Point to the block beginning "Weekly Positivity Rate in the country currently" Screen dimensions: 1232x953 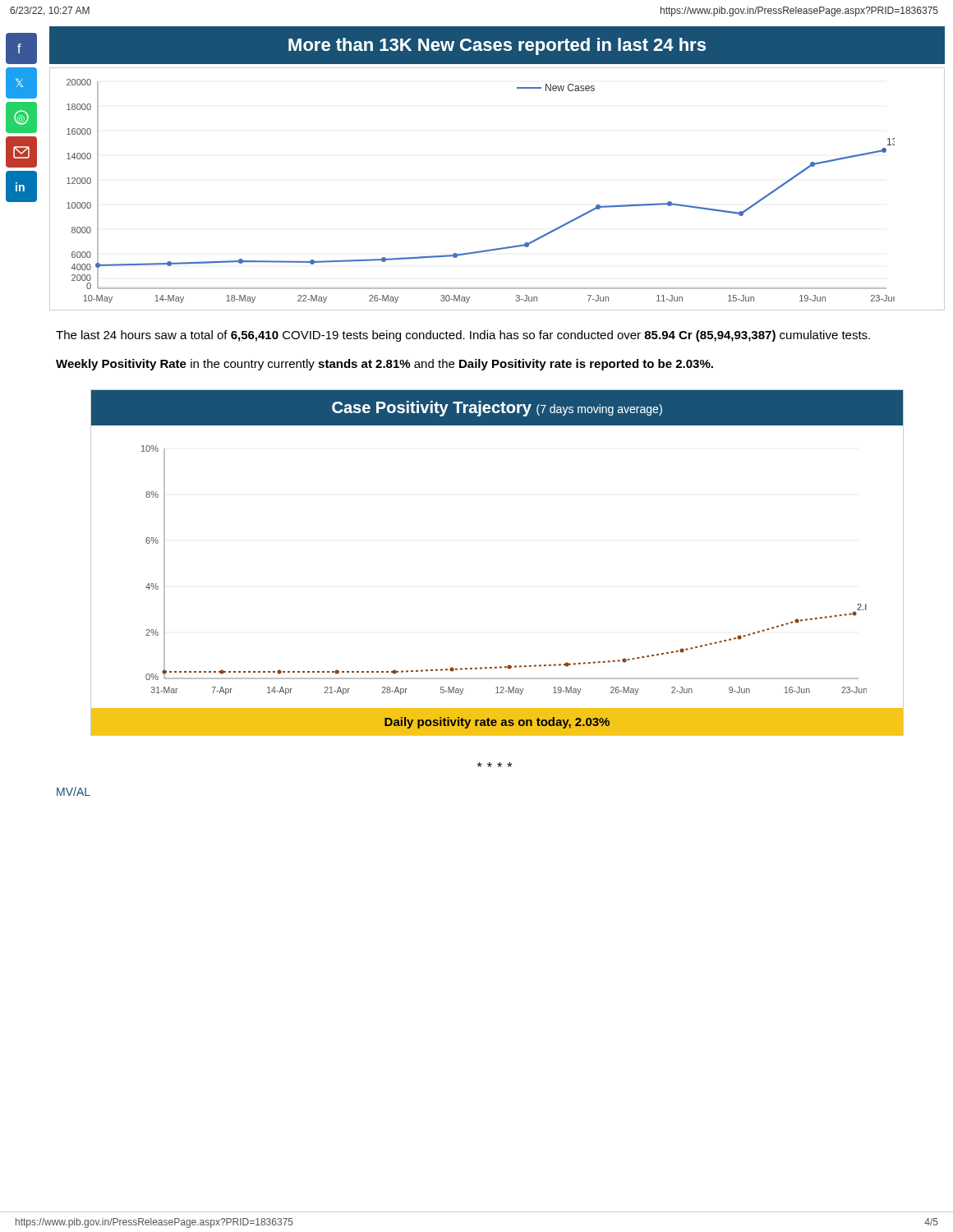click(x=385, y=363)
